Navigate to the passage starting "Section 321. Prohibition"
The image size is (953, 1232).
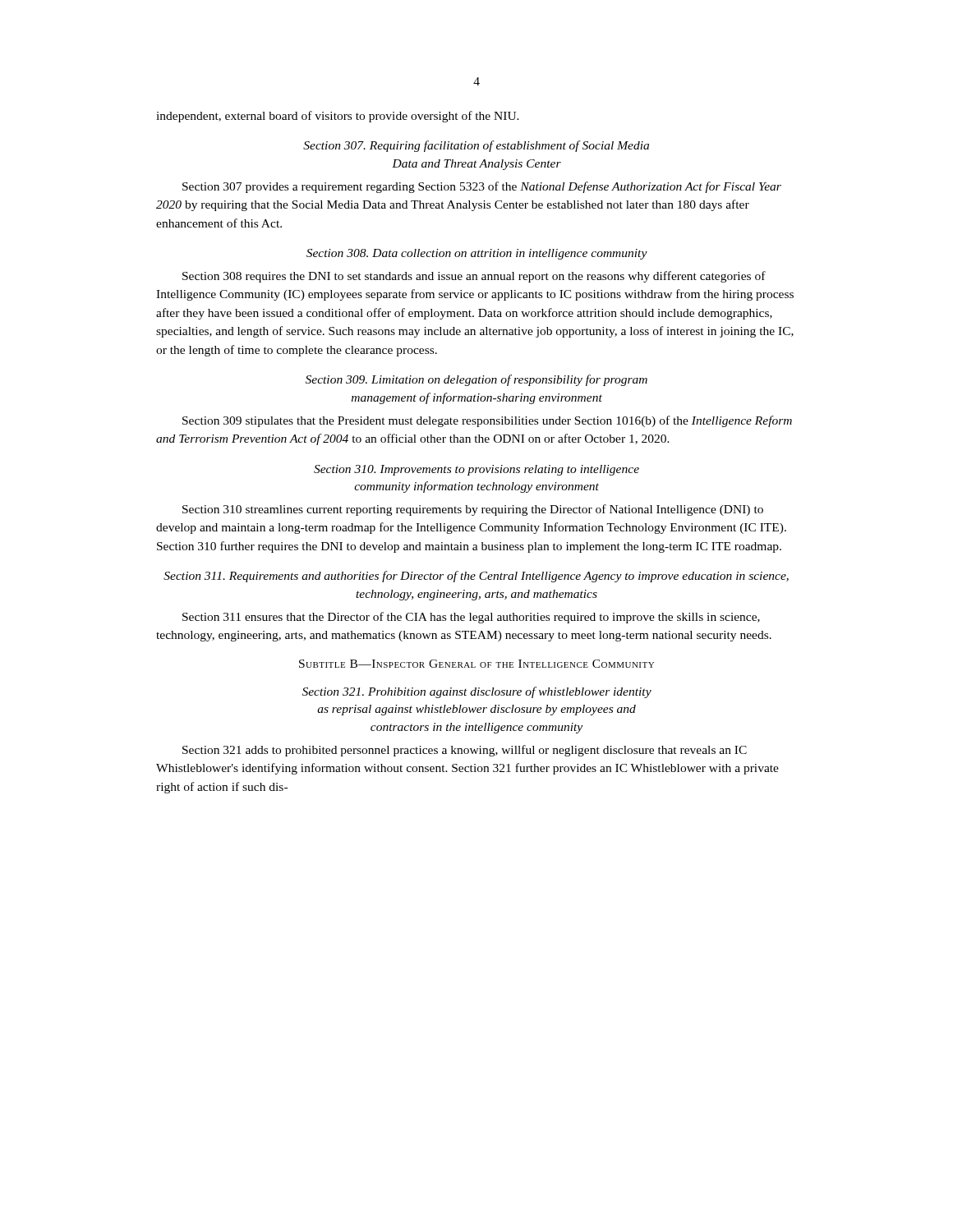pos(476,709)
